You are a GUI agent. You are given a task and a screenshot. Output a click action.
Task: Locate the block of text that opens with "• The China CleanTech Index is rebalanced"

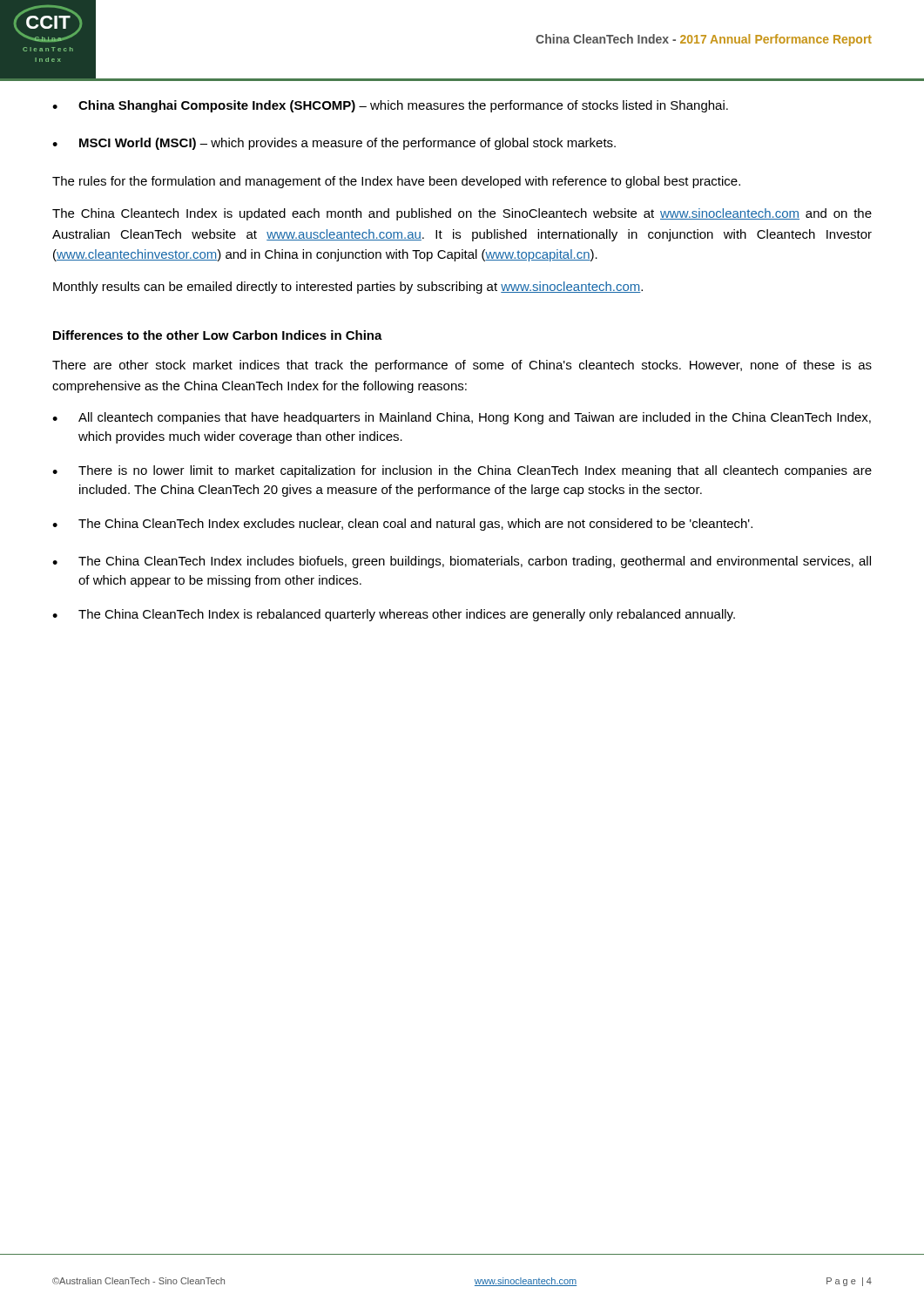tap(462, 616)
